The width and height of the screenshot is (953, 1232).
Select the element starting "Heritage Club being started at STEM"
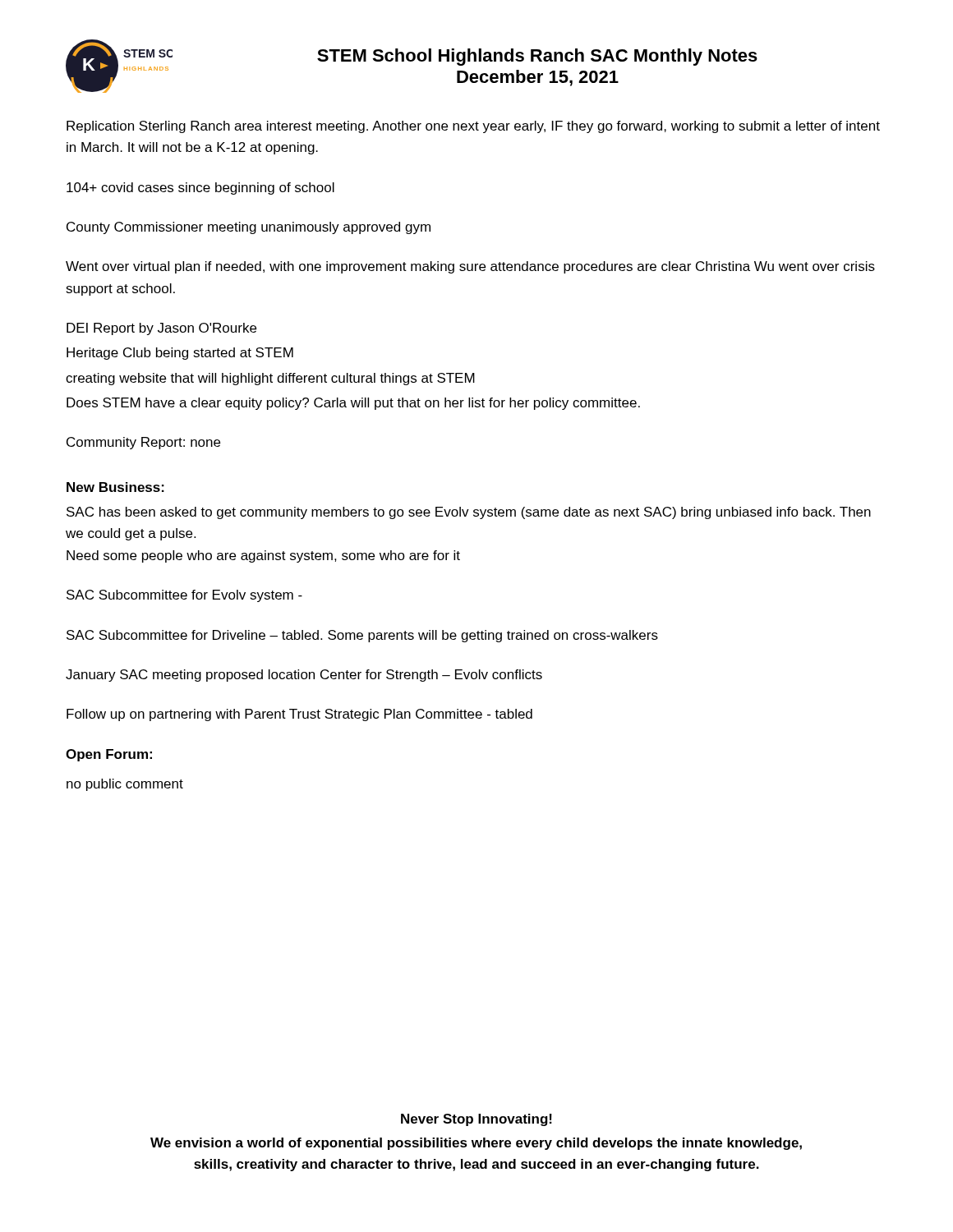tap(180, 353)
